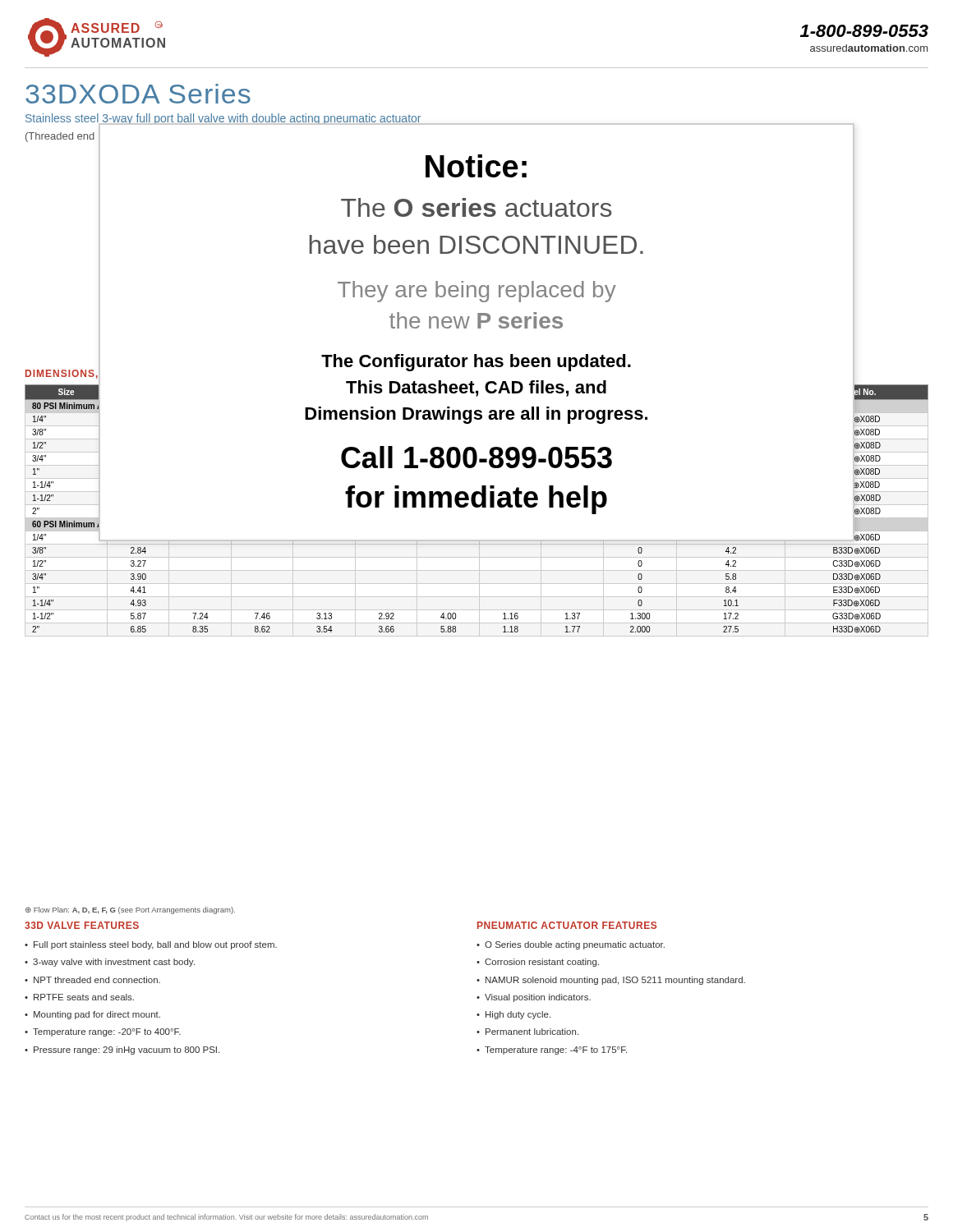Locate the text starting "• NAMUR solenoid mounting pad, ISO"
The width and height of the screenshot is (953, 1232).
(x=611, y=980)
